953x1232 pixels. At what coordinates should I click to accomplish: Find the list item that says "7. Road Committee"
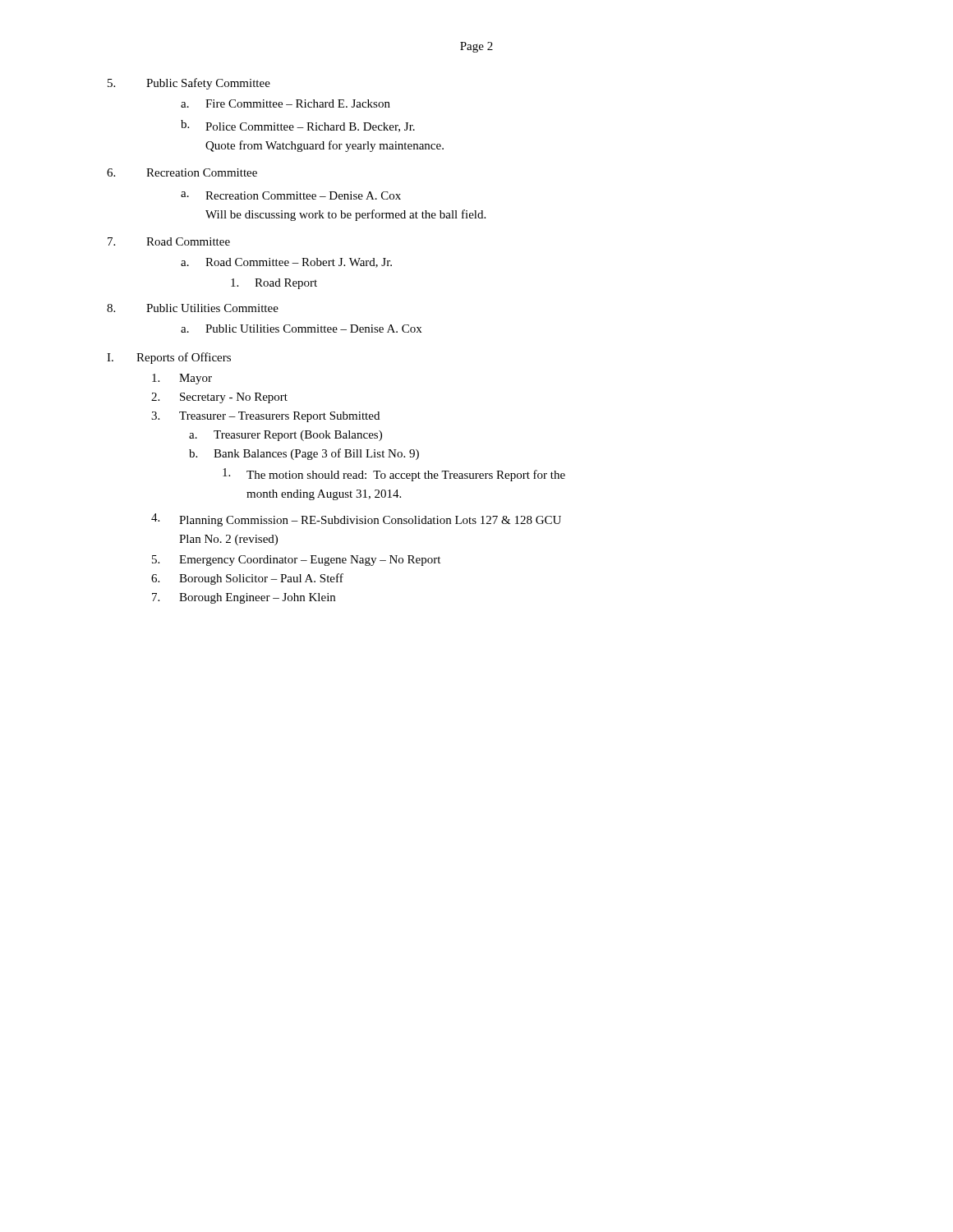[x=168, y=242]
